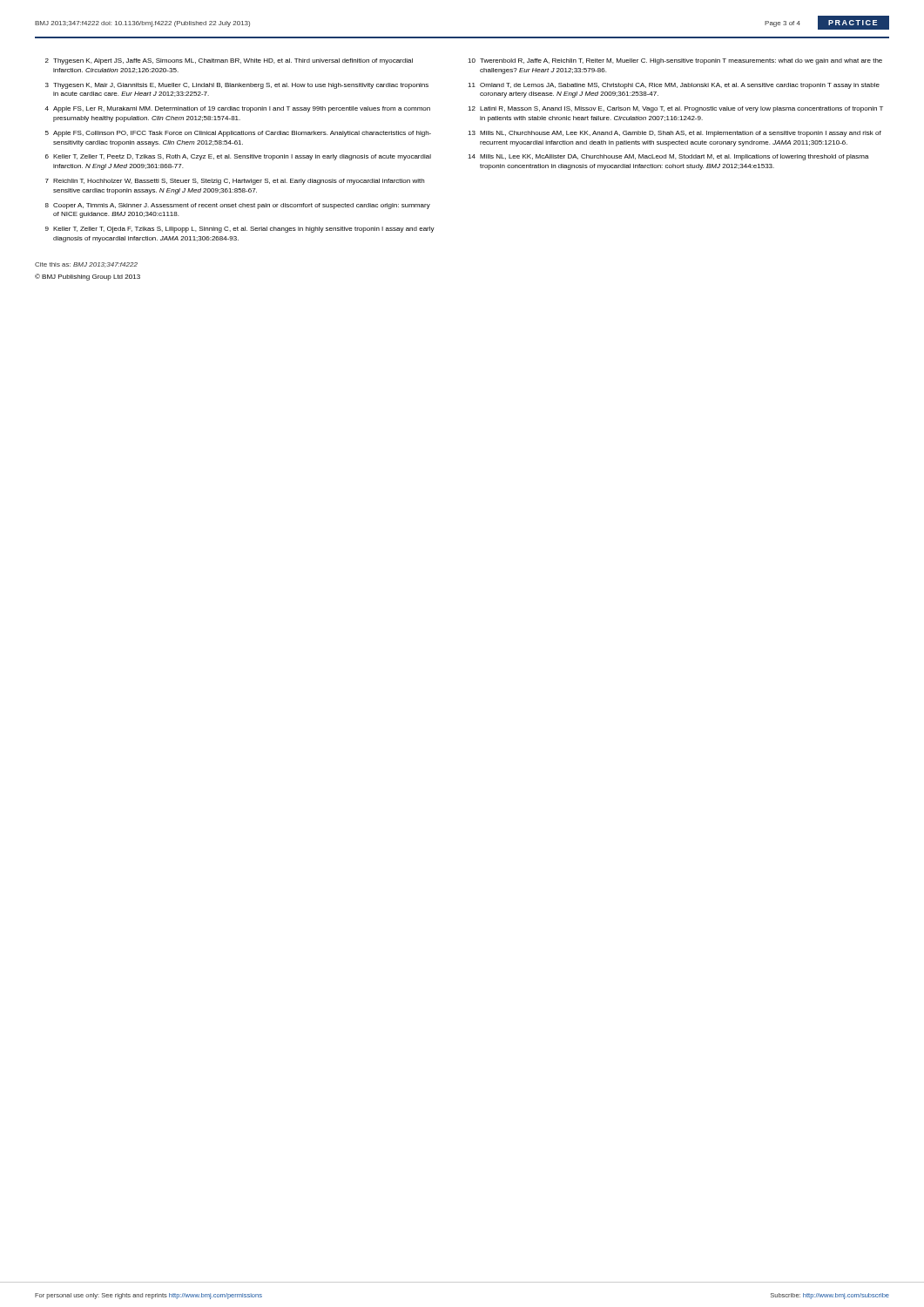This screenshot has height=1307, width=924.
Task: Click on the text block starting "7 Reichlin T,"
Action: [x=235, y=186]
